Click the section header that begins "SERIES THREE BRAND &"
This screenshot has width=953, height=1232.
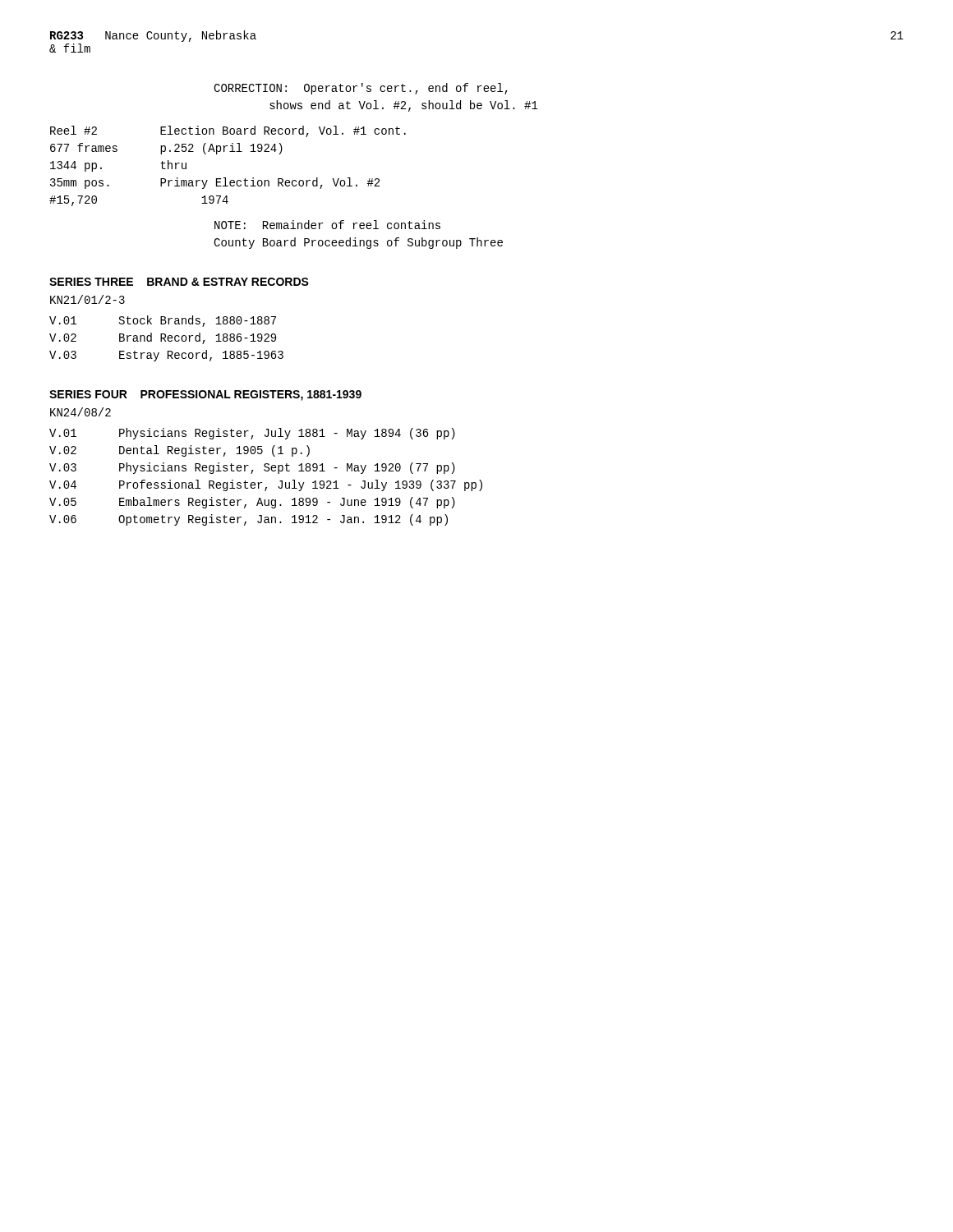(179, 282)
